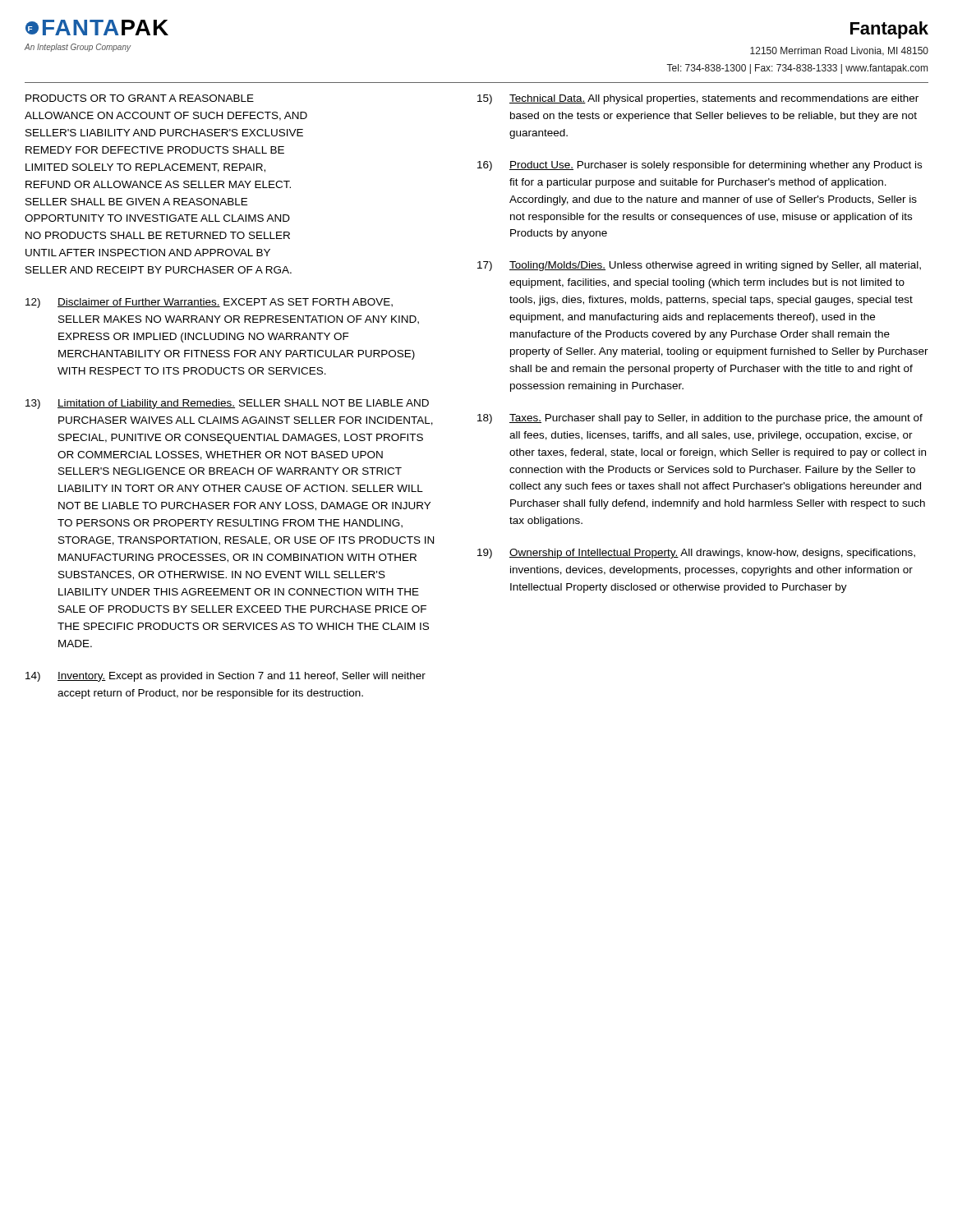Find the block starting "PRODUCTS OR TO GRANT"

230,185
